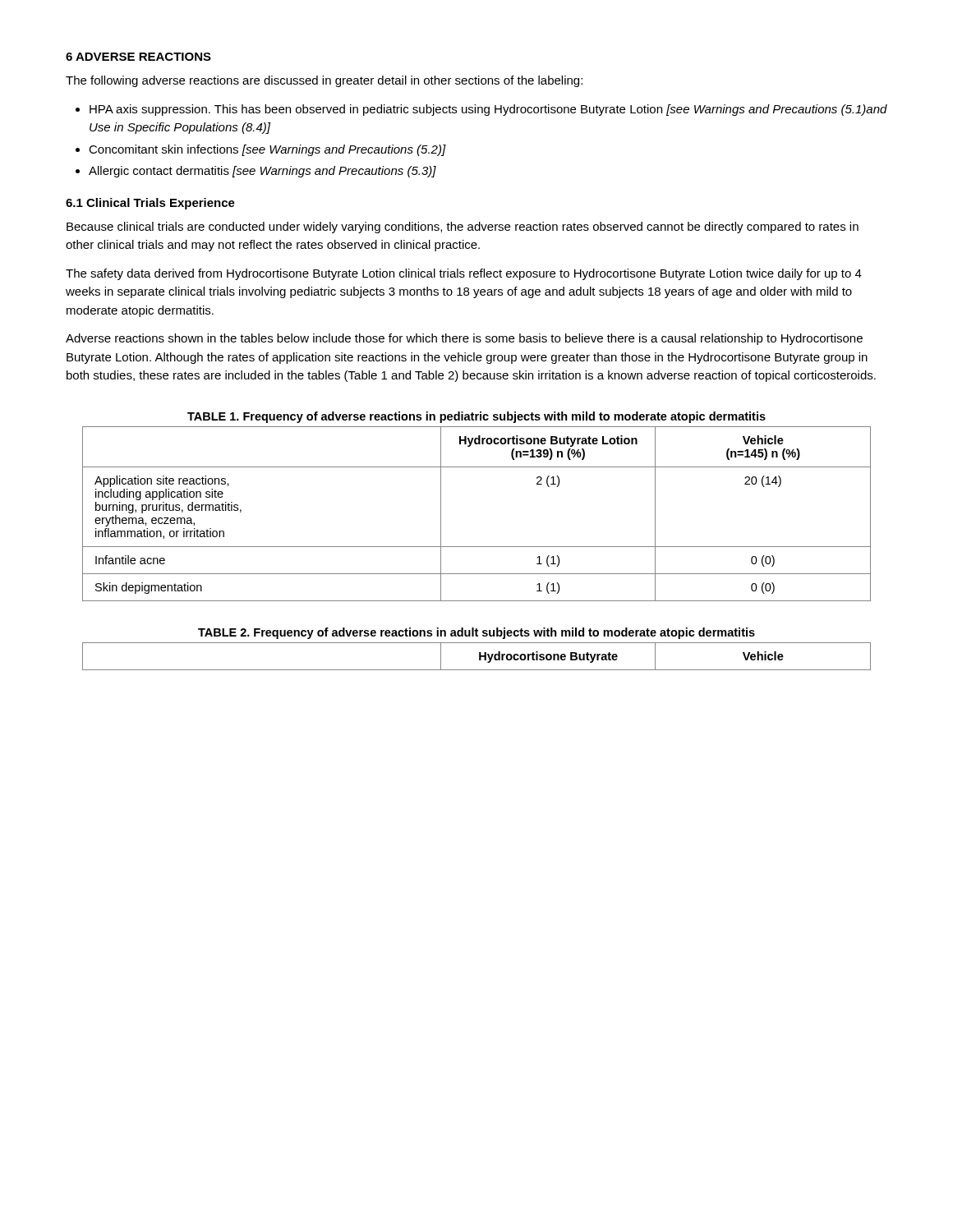Image resolution: width=953 pixels, height=1232 pixels.
Task: Click the passage that begins "The following adverse reactions are discussed"
Action: (325, 80)
